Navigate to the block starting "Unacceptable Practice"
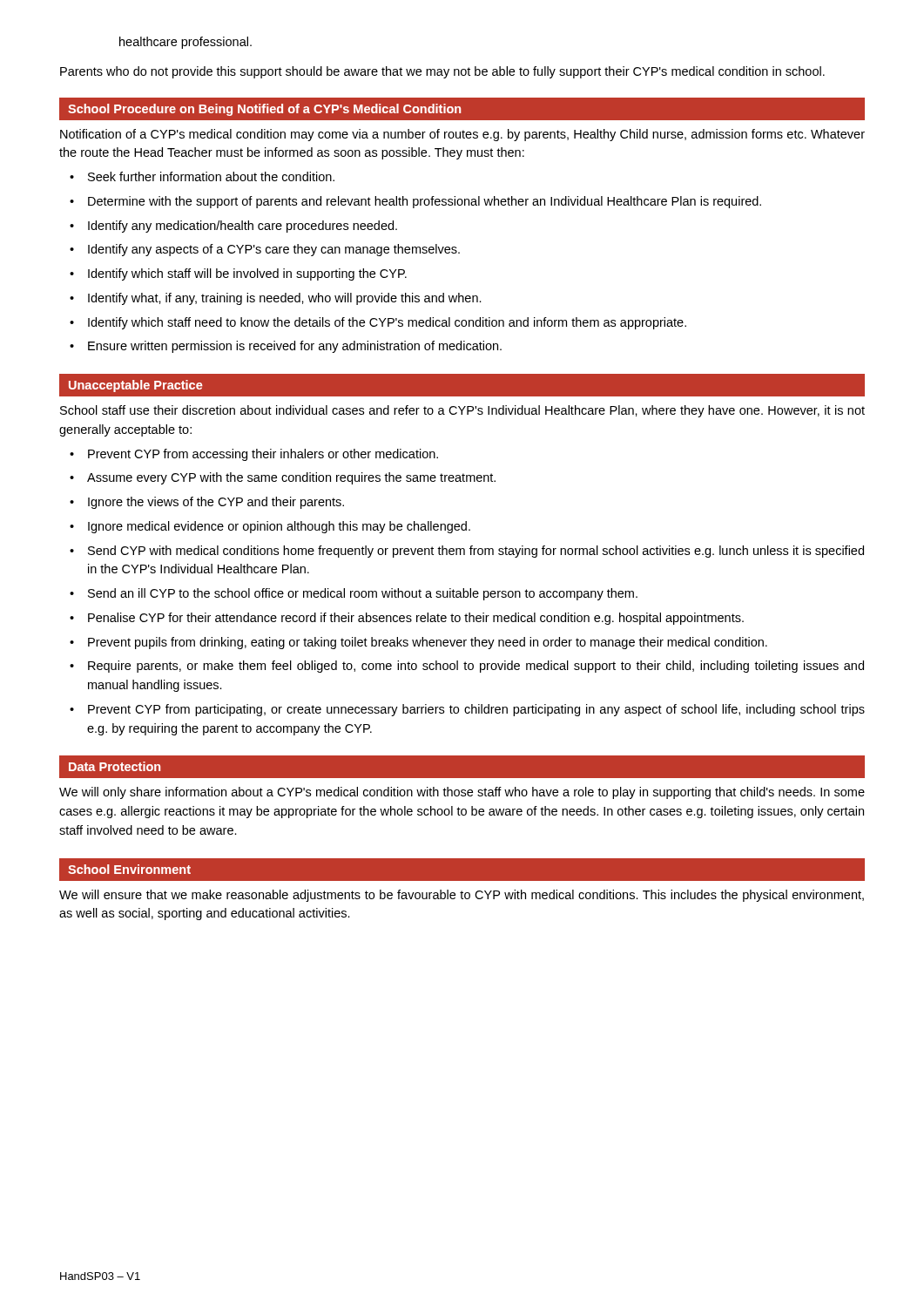Image resolution: width=924 pixels, height=1307 pixels. click(462, 385)
